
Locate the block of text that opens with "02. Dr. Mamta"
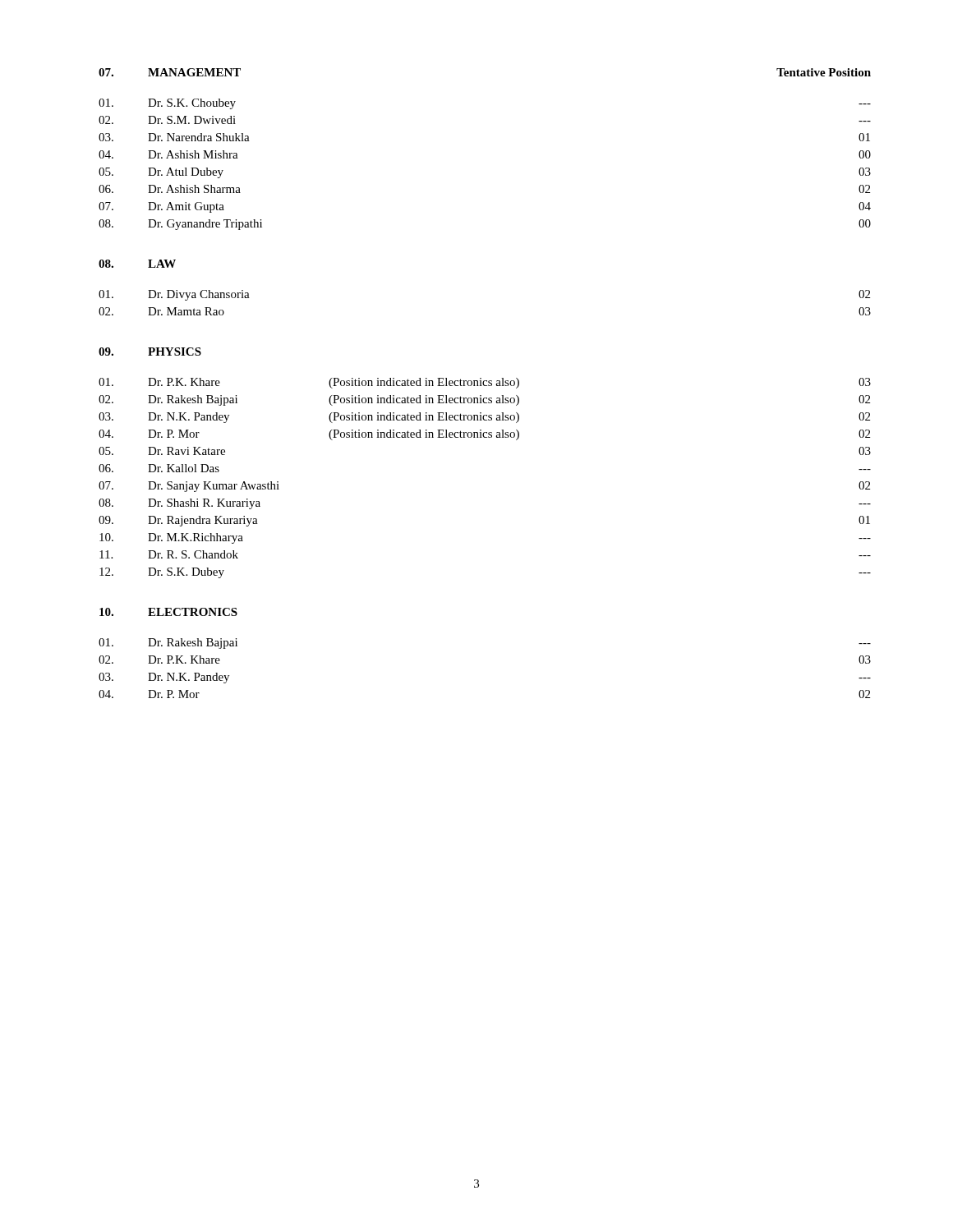click(x=108, y=312)
